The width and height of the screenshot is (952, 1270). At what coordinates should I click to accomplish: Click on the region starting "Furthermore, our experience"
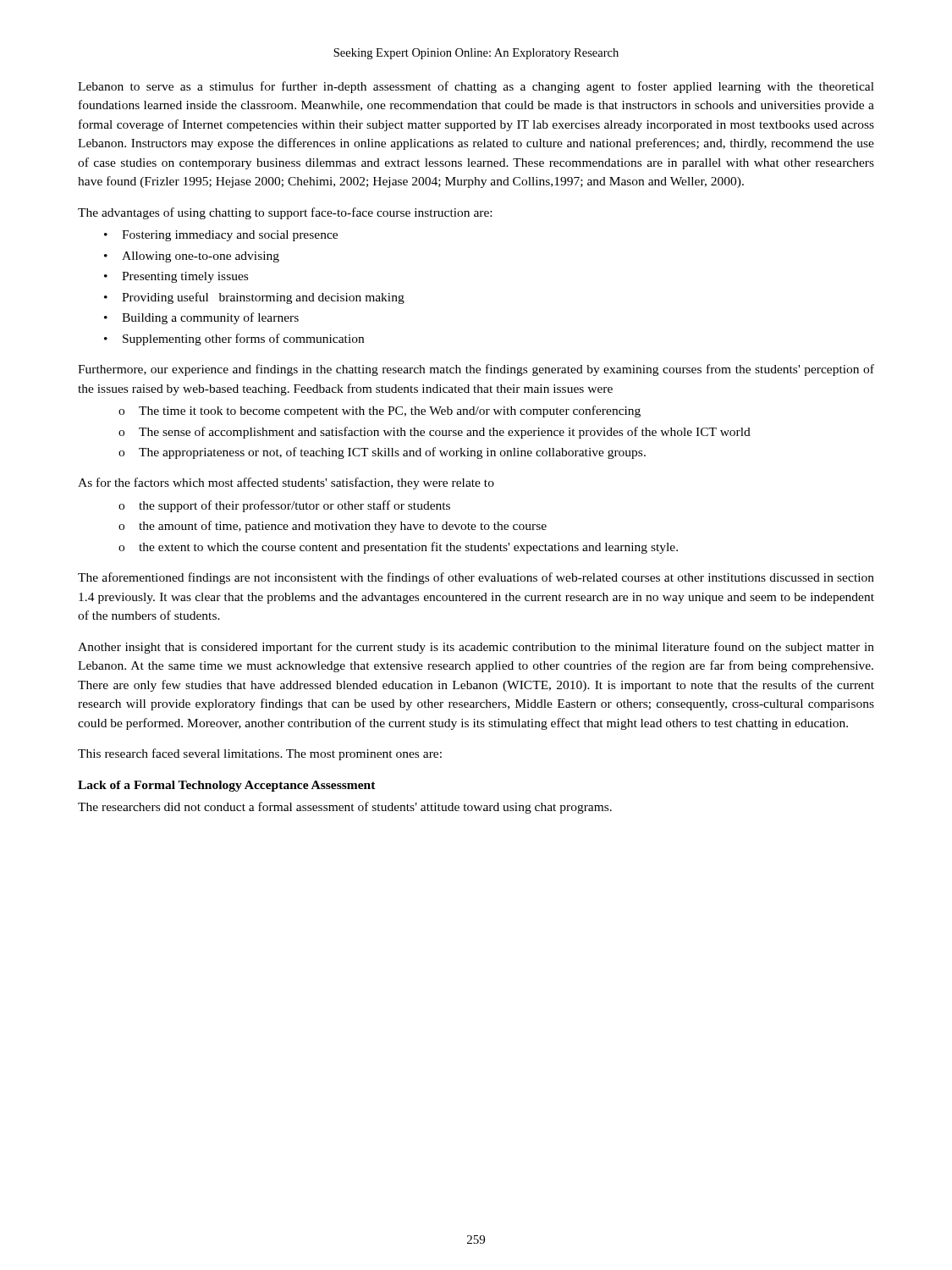(x=476, y=378)
